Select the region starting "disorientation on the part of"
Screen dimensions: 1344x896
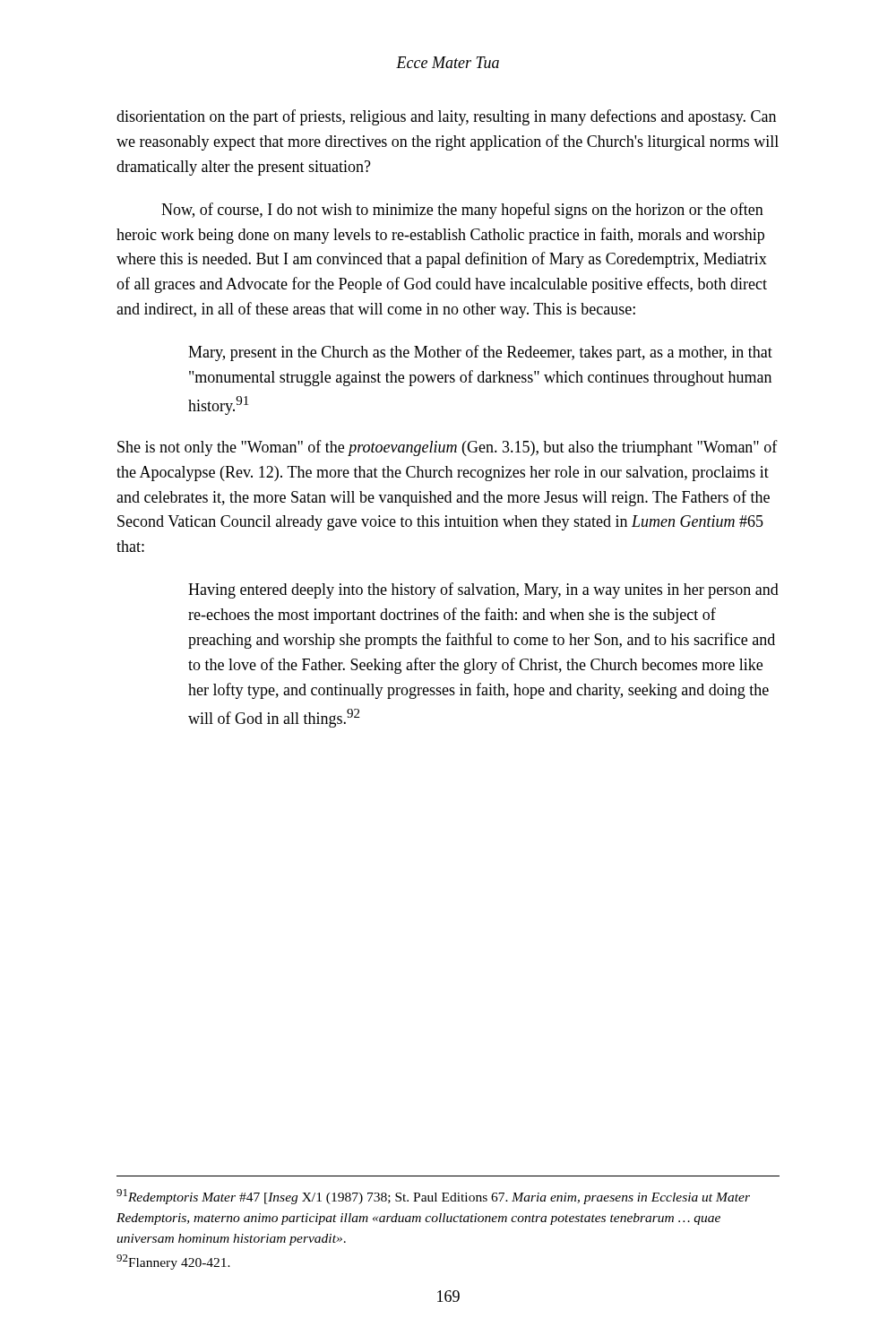[448, 141]
